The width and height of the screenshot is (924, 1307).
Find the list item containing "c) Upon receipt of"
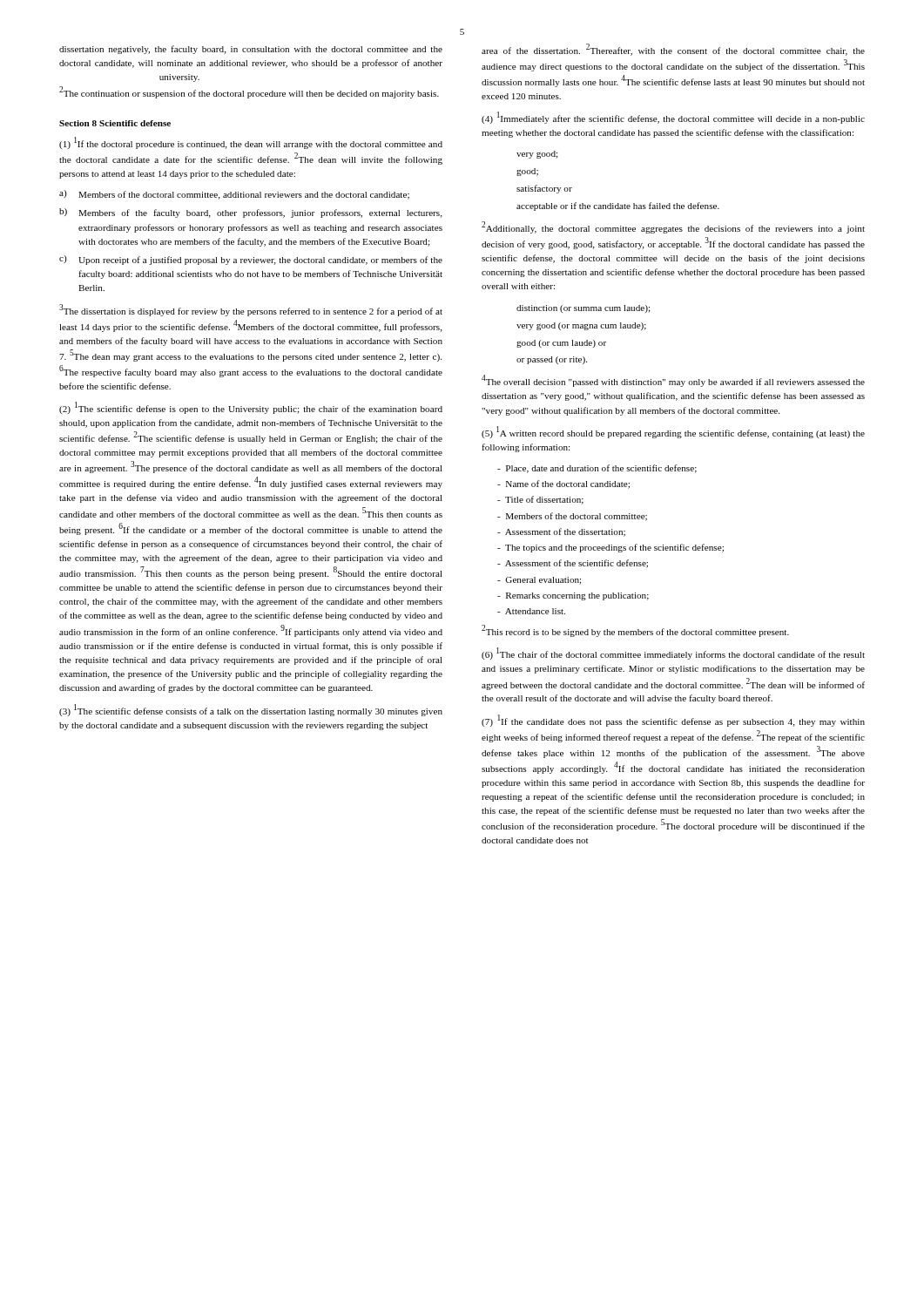point(251,274)
